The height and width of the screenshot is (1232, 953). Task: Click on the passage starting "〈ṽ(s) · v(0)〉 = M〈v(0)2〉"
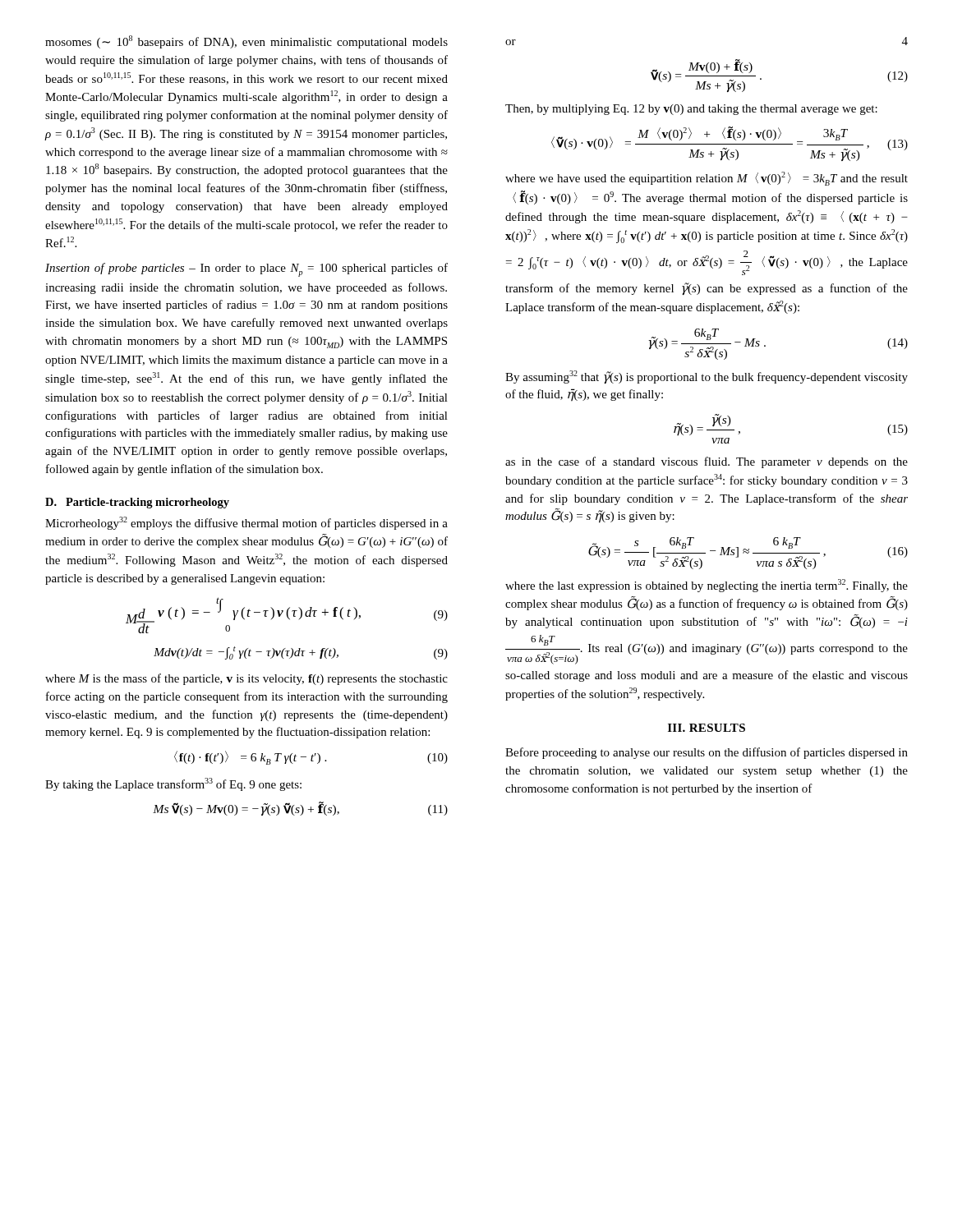(707, 144)
